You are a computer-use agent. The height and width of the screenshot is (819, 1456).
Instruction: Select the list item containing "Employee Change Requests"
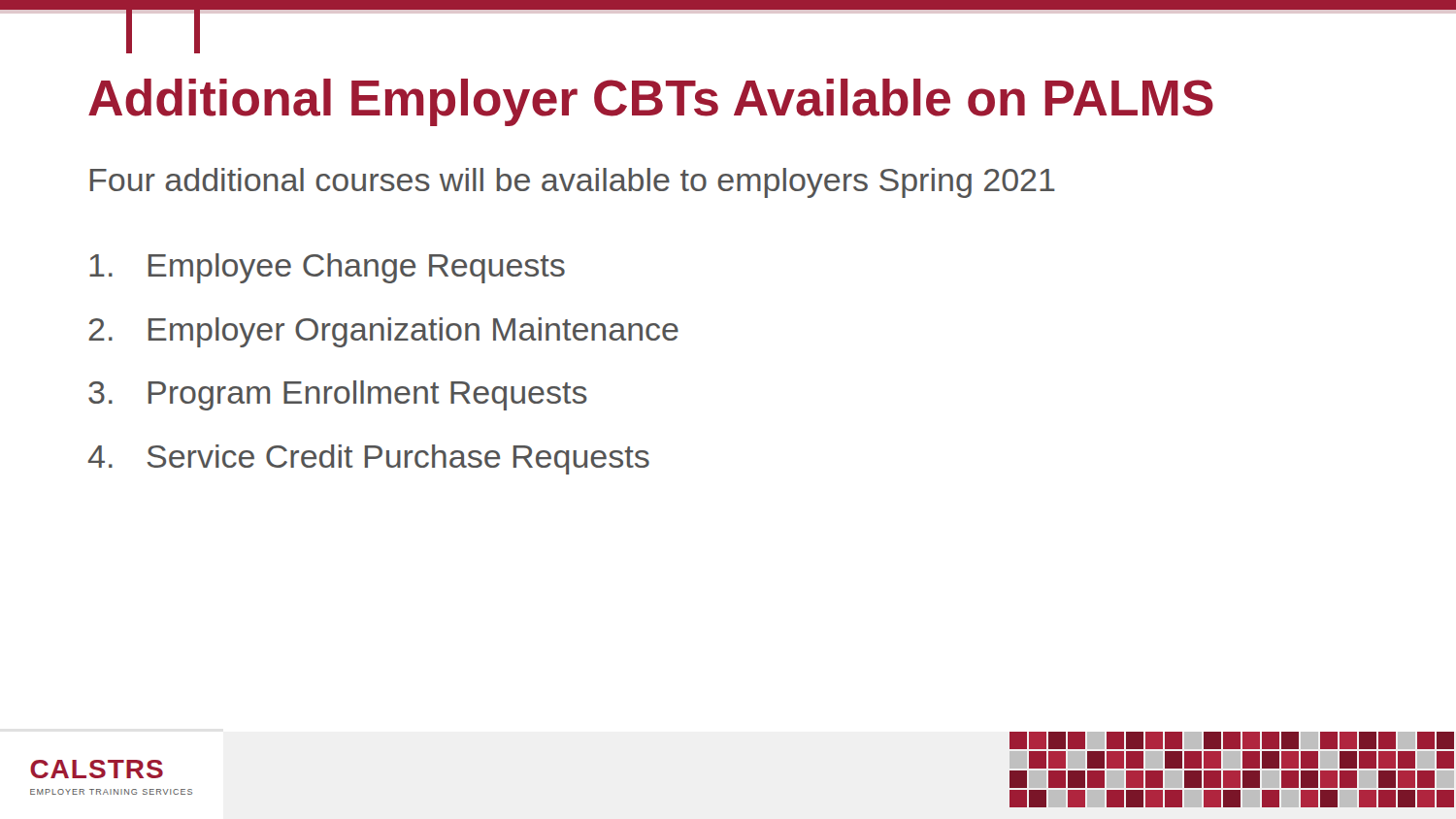[x=327, y=268]
